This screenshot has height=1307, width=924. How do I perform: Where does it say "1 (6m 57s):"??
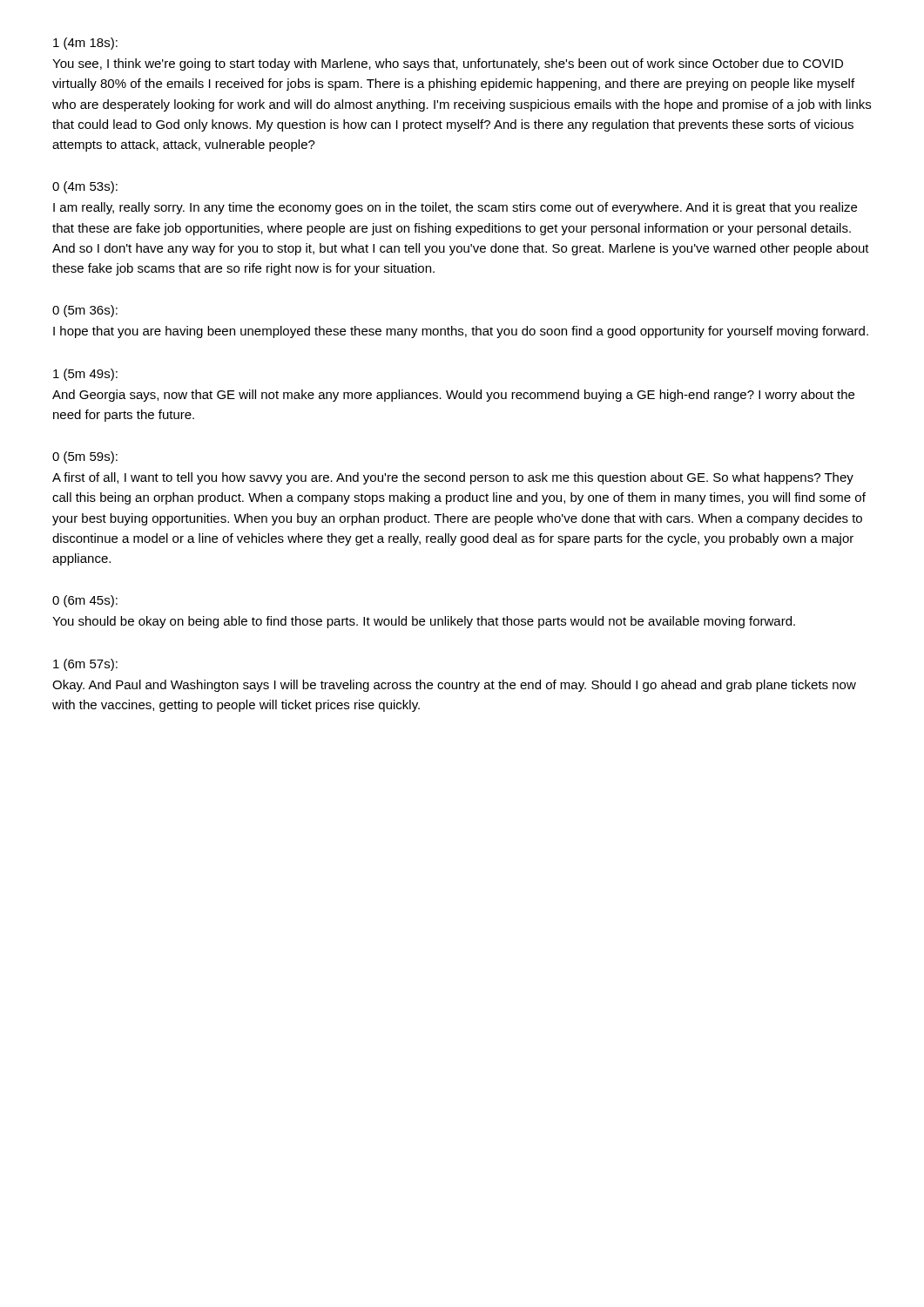85,663
